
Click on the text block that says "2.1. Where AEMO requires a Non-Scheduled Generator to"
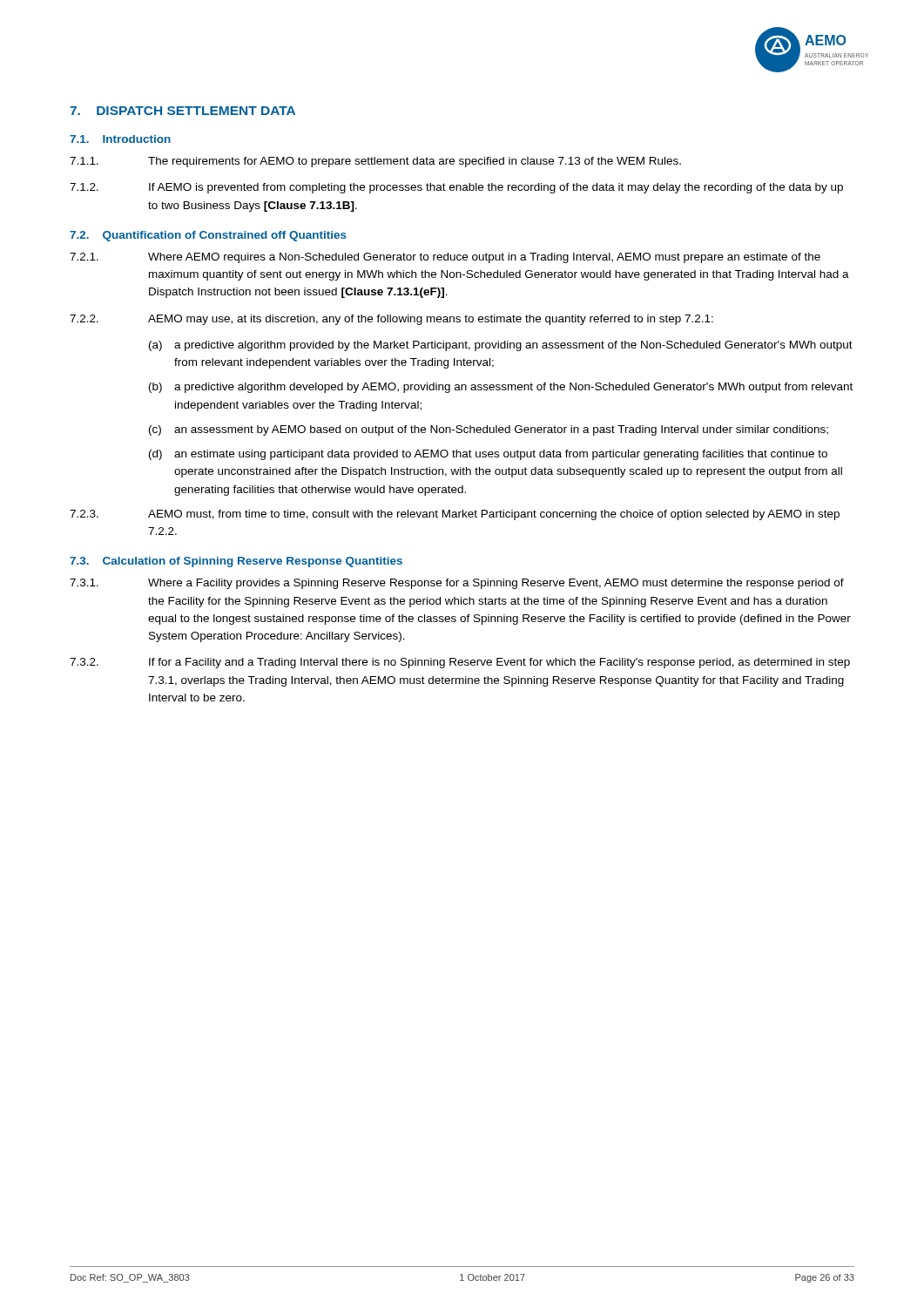[x=462, y=275]
